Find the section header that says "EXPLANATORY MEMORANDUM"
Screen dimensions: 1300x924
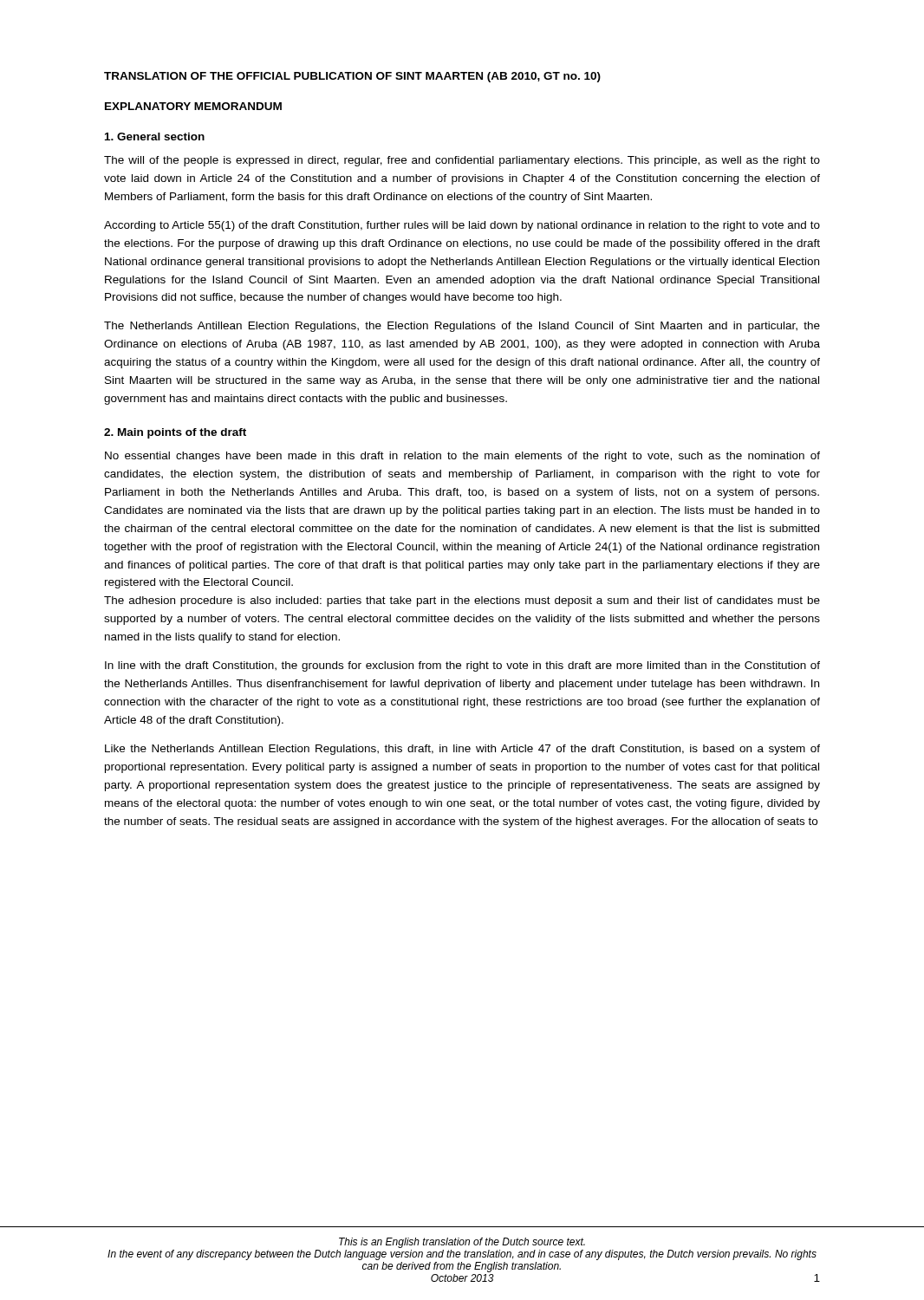(193, 106)
